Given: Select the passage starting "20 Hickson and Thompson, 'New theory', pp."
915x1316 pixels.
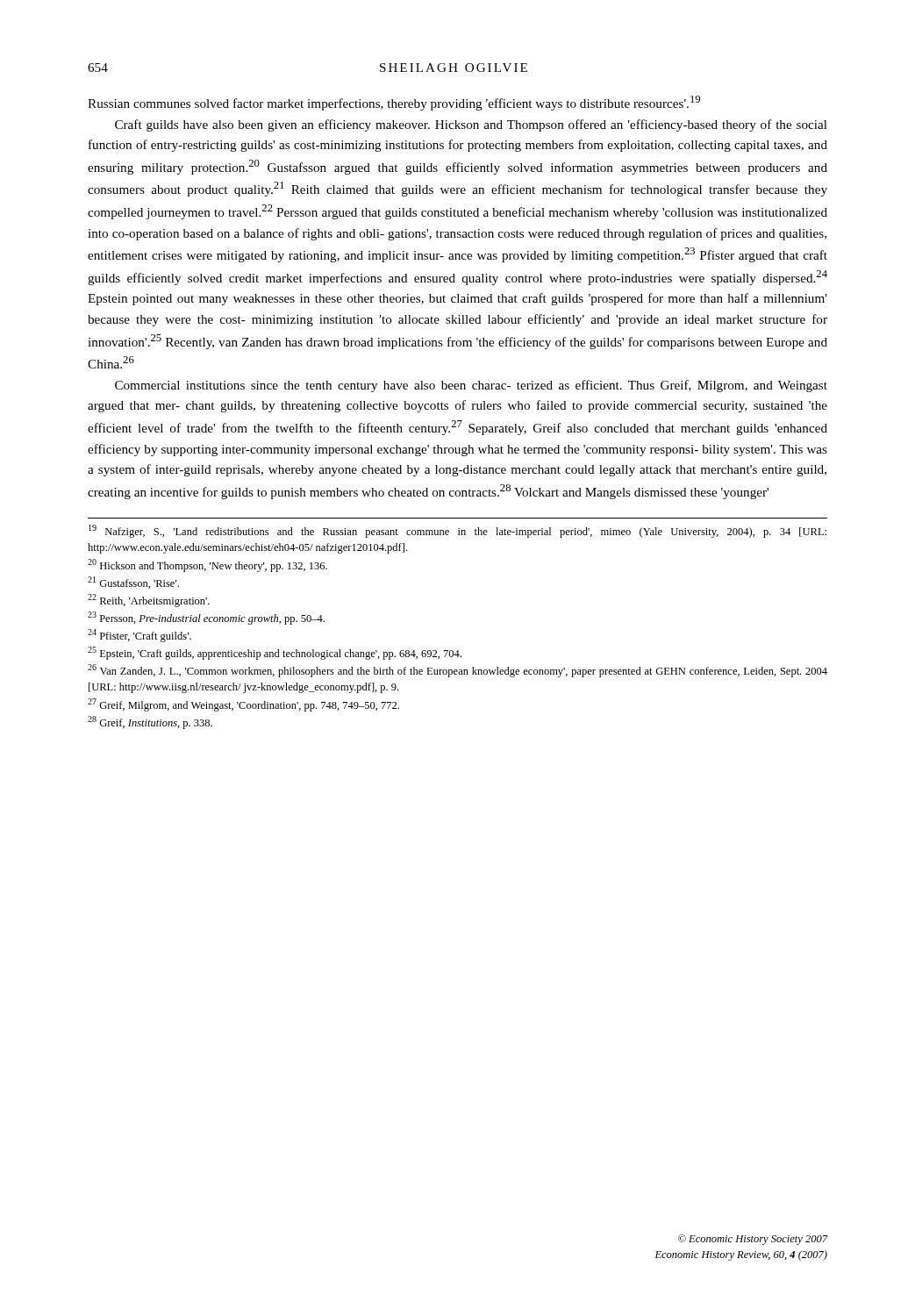Looking at the screenshot, I should (x=208, y=565).
